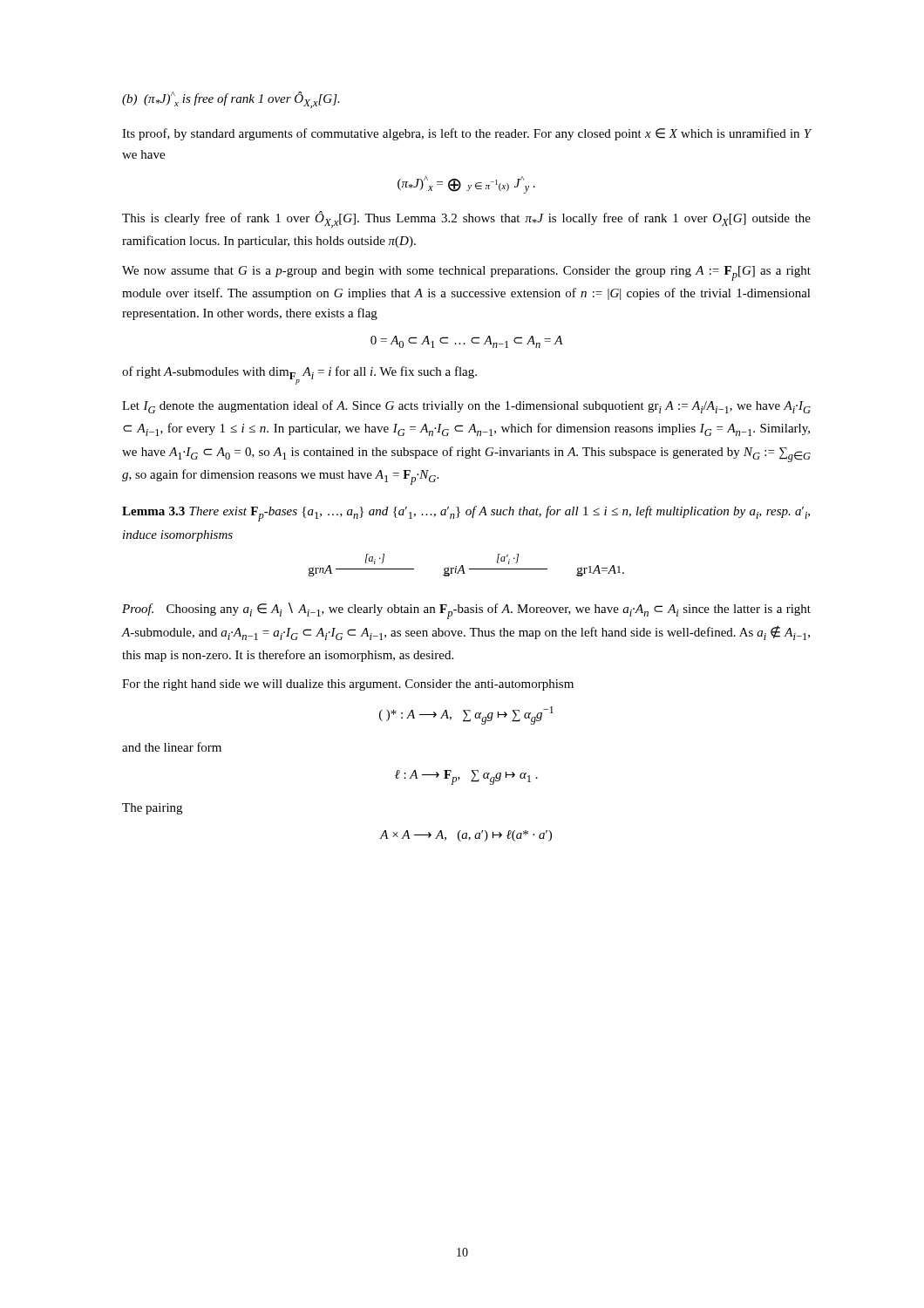Find the region starting "ℓ : A ⟶ Fp, ∑ αgg"
924x1308 pixels.
[x=466, y=776]
